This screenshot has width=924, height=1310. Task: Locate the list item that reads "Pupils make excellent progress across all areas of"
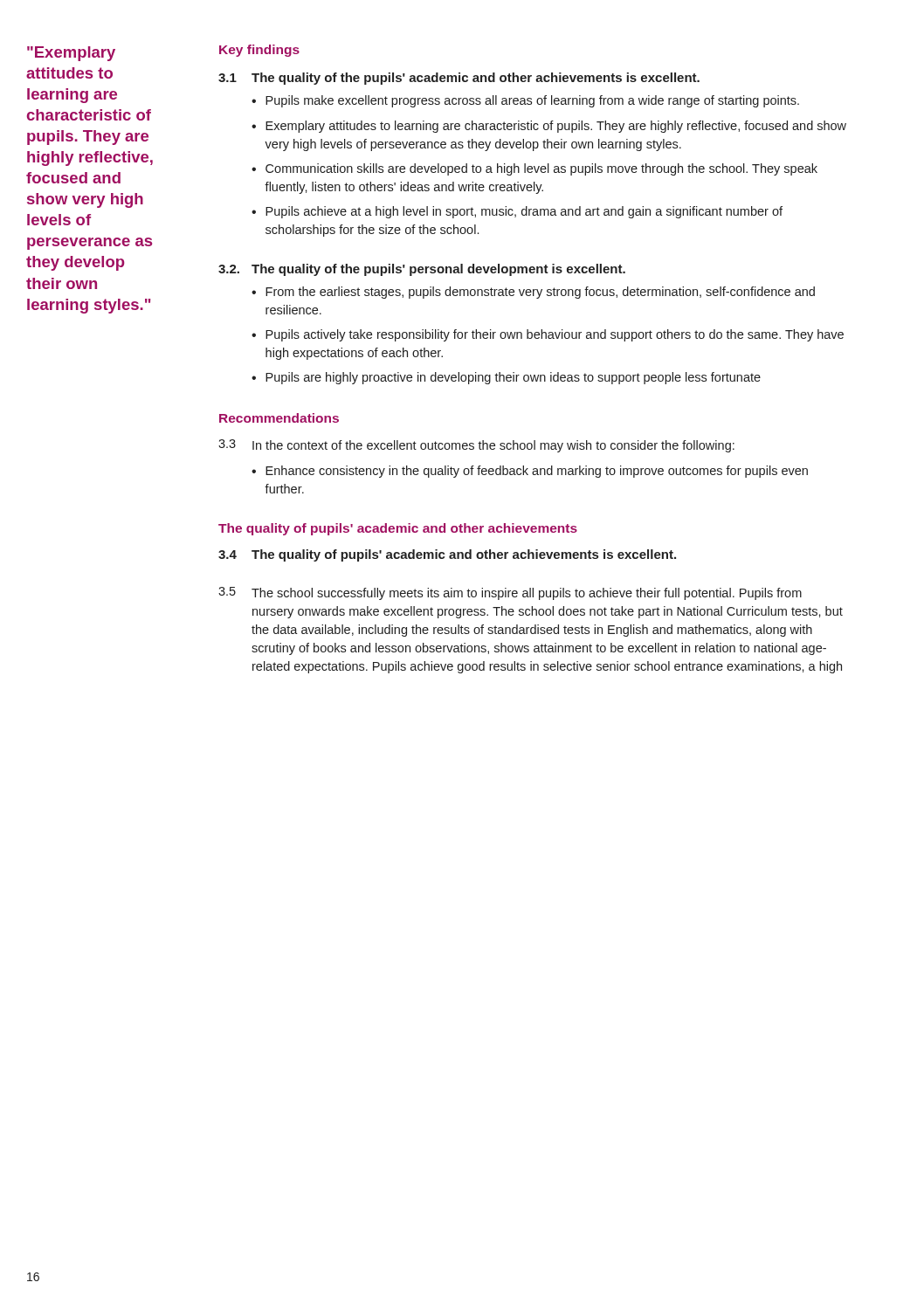point(533,100)
